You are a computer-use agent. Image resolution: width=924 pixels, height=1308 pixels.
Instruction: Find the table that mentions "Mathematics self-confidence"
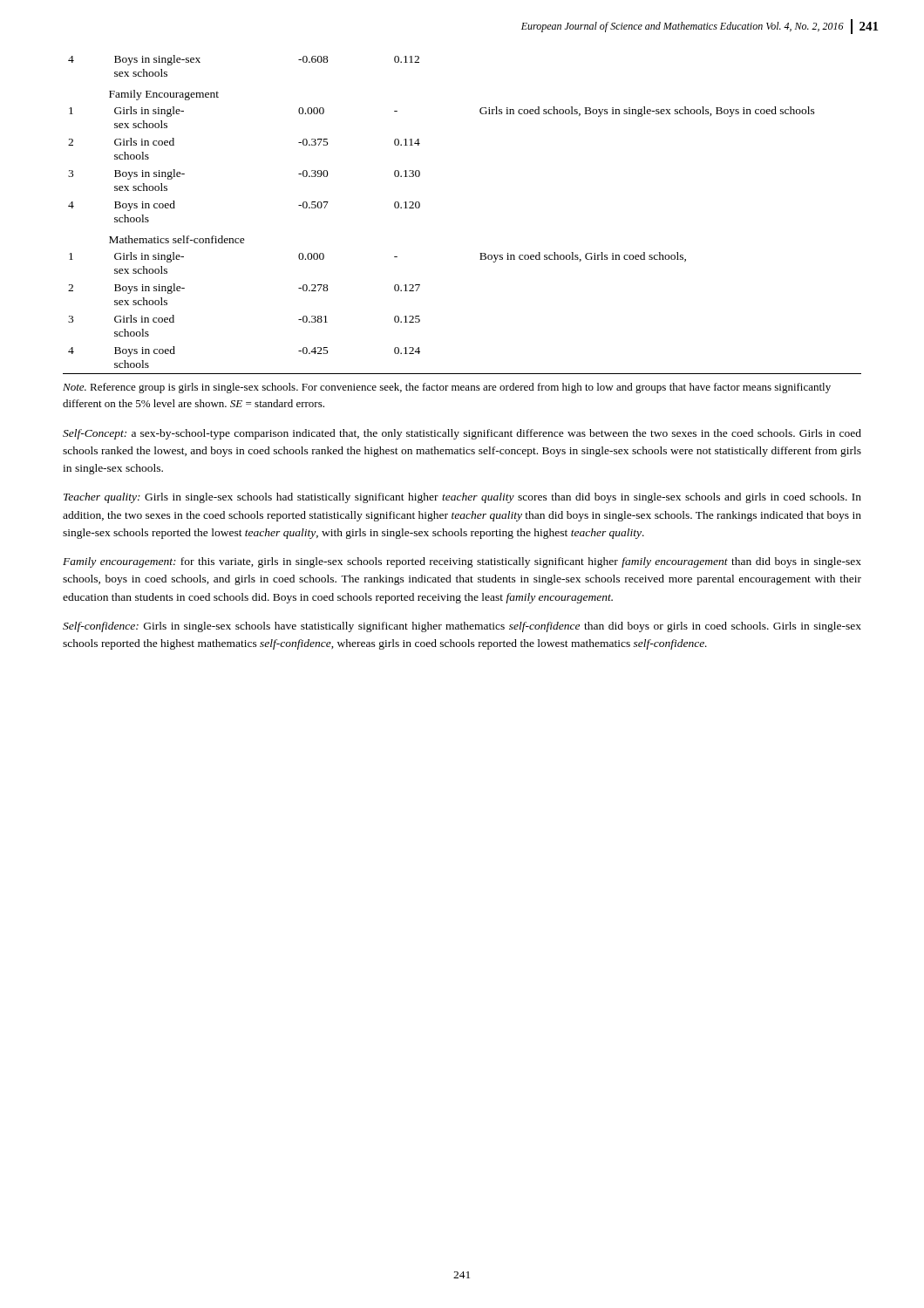(x=462, y=212)
